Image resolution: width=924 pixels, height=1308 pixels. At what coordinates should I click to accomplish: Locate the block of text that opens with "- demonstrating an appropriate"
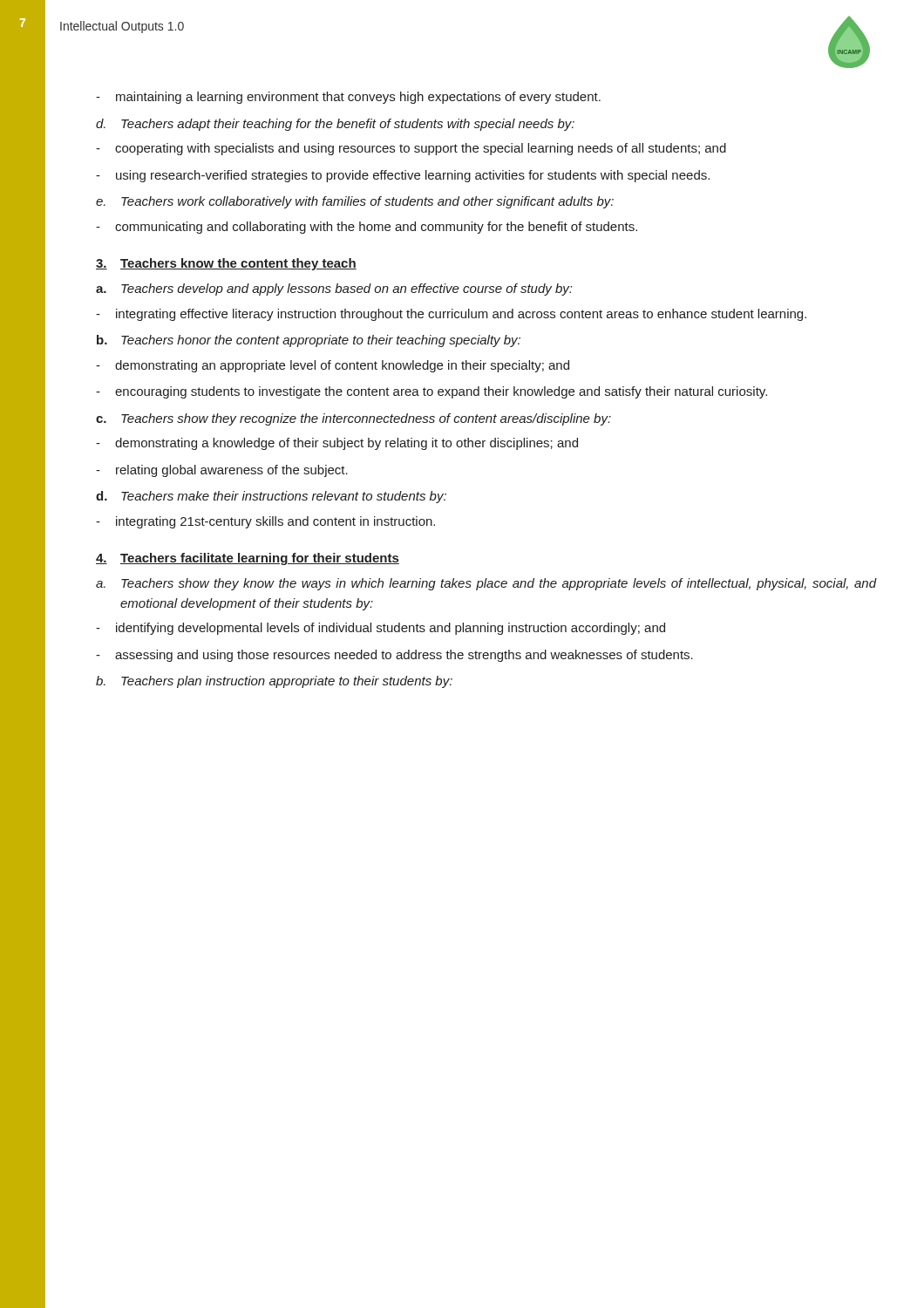click(x=486, y=365)
